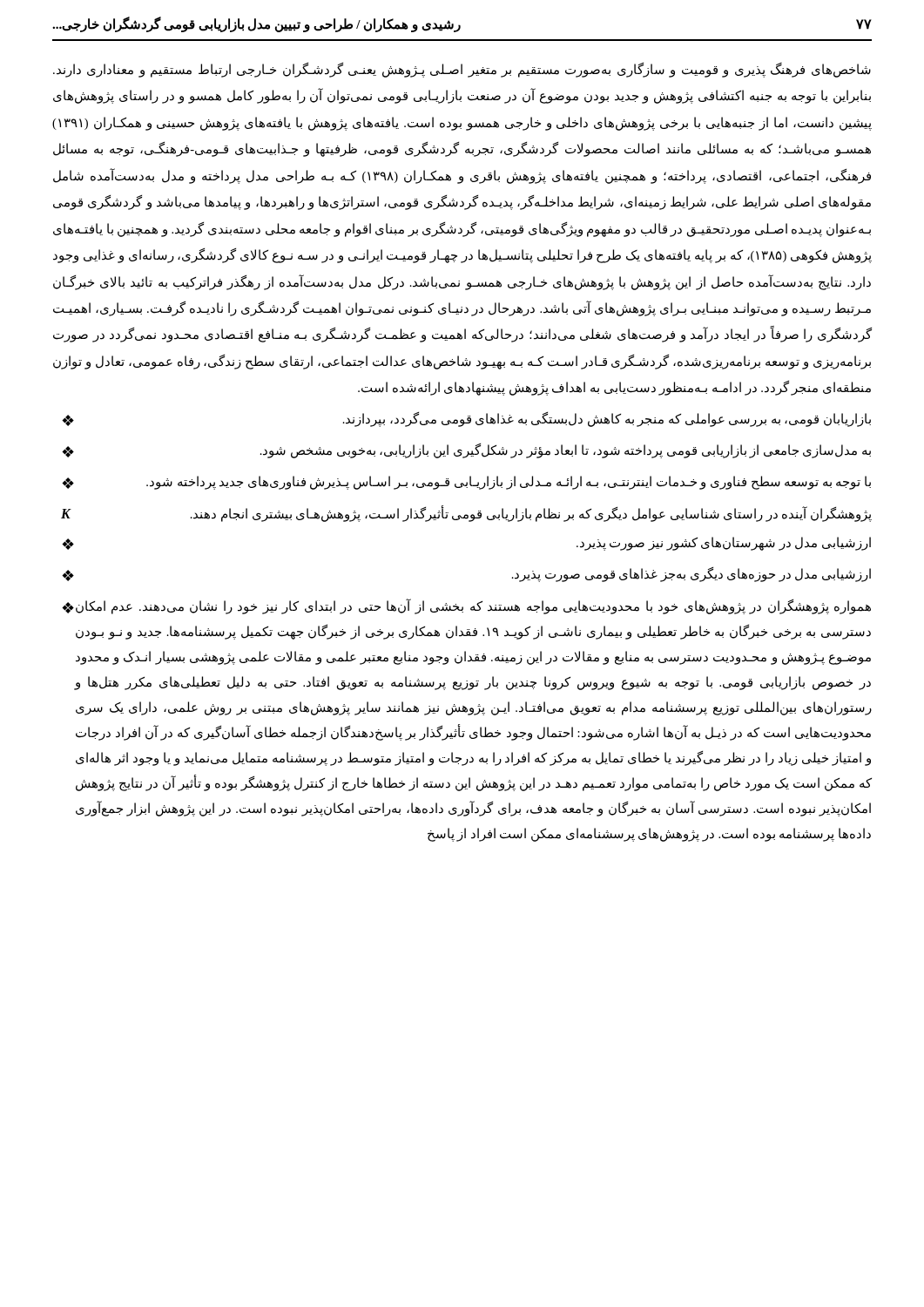The image size is (924, 1307).
Task: Click on the list item that reads "با توجه به توسعه سطح فناوری و خـدمات"
Action: coord(466,484)
